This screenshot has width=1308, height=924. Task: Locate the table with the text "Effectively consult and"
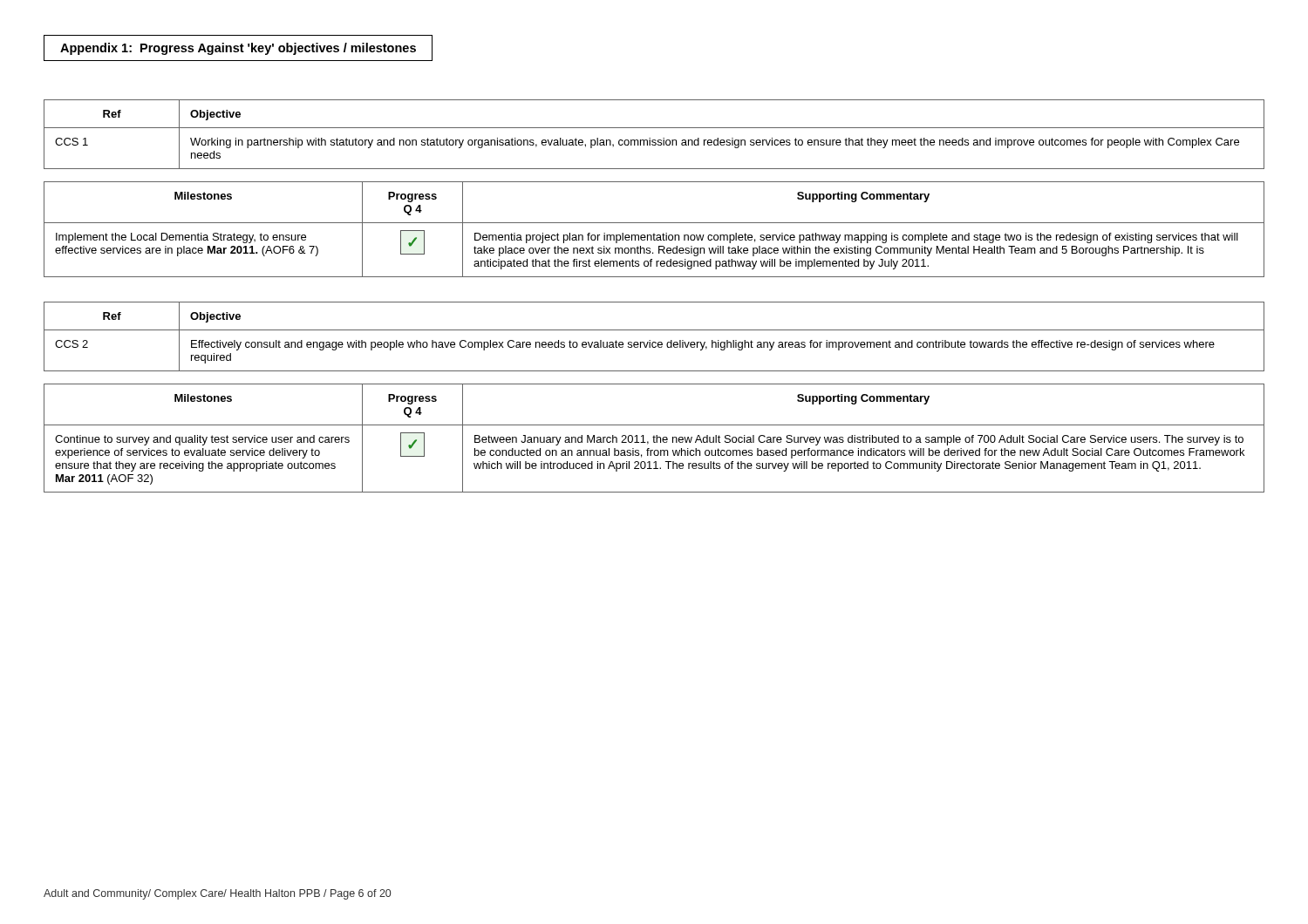tap(654, 336)
